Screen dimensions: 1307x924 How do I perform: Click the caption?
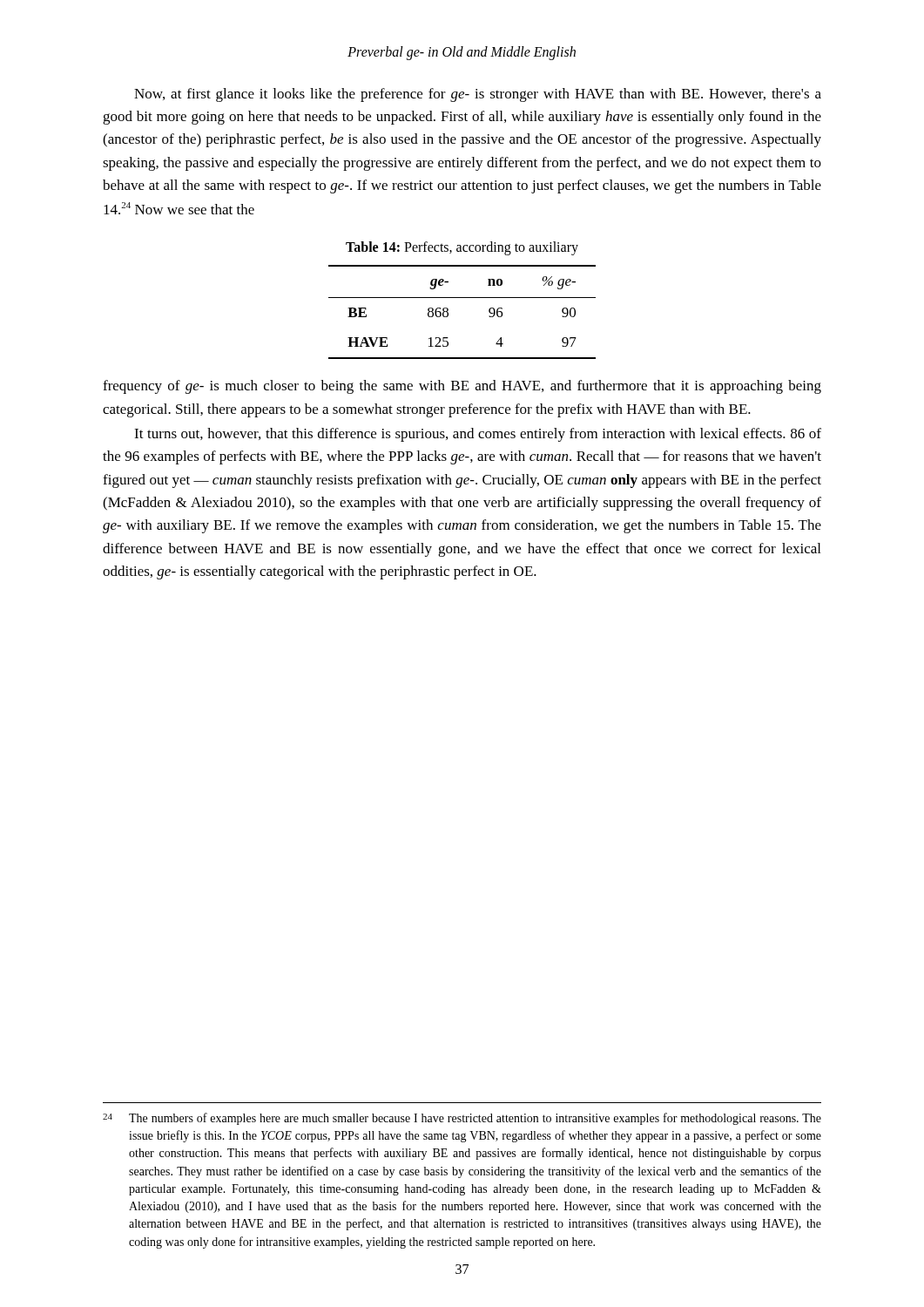462,247
